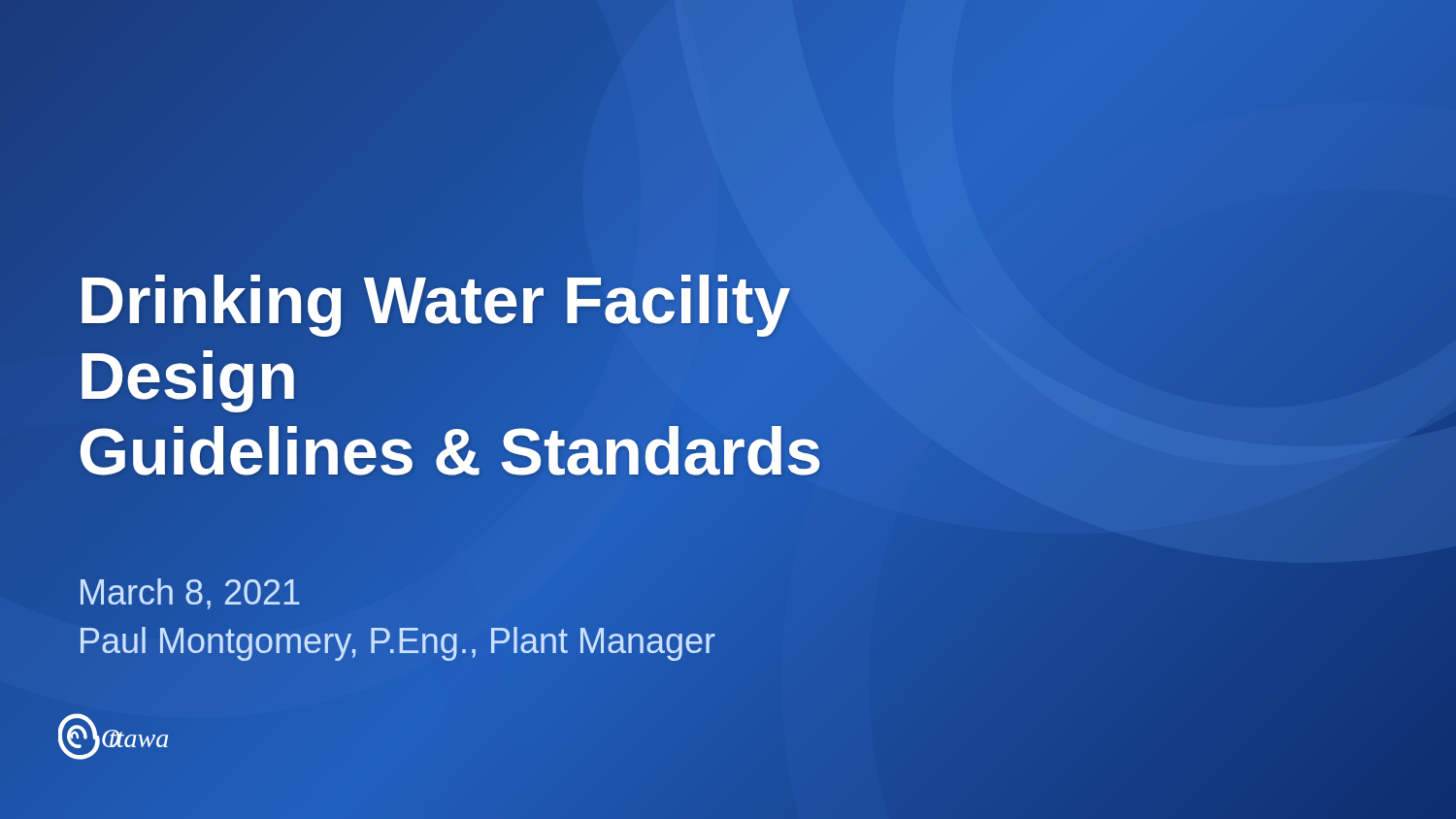Click the passage that begins "Paul Montgomery, P.Eng., Plant"
Screen dimensions: 819x1456
point(397,641)
